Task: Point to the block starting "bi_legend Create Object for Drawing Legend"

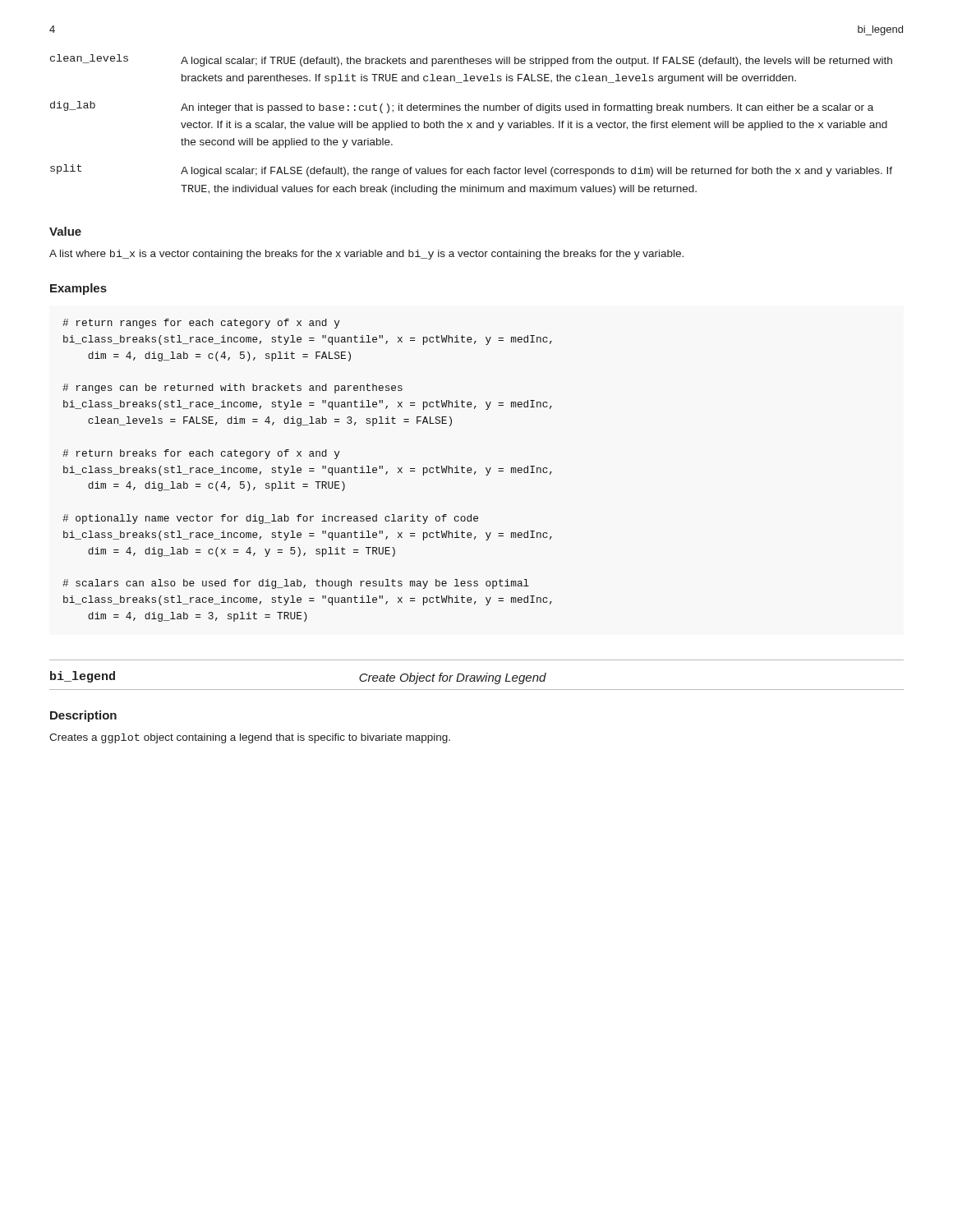Action: point(476,677)
